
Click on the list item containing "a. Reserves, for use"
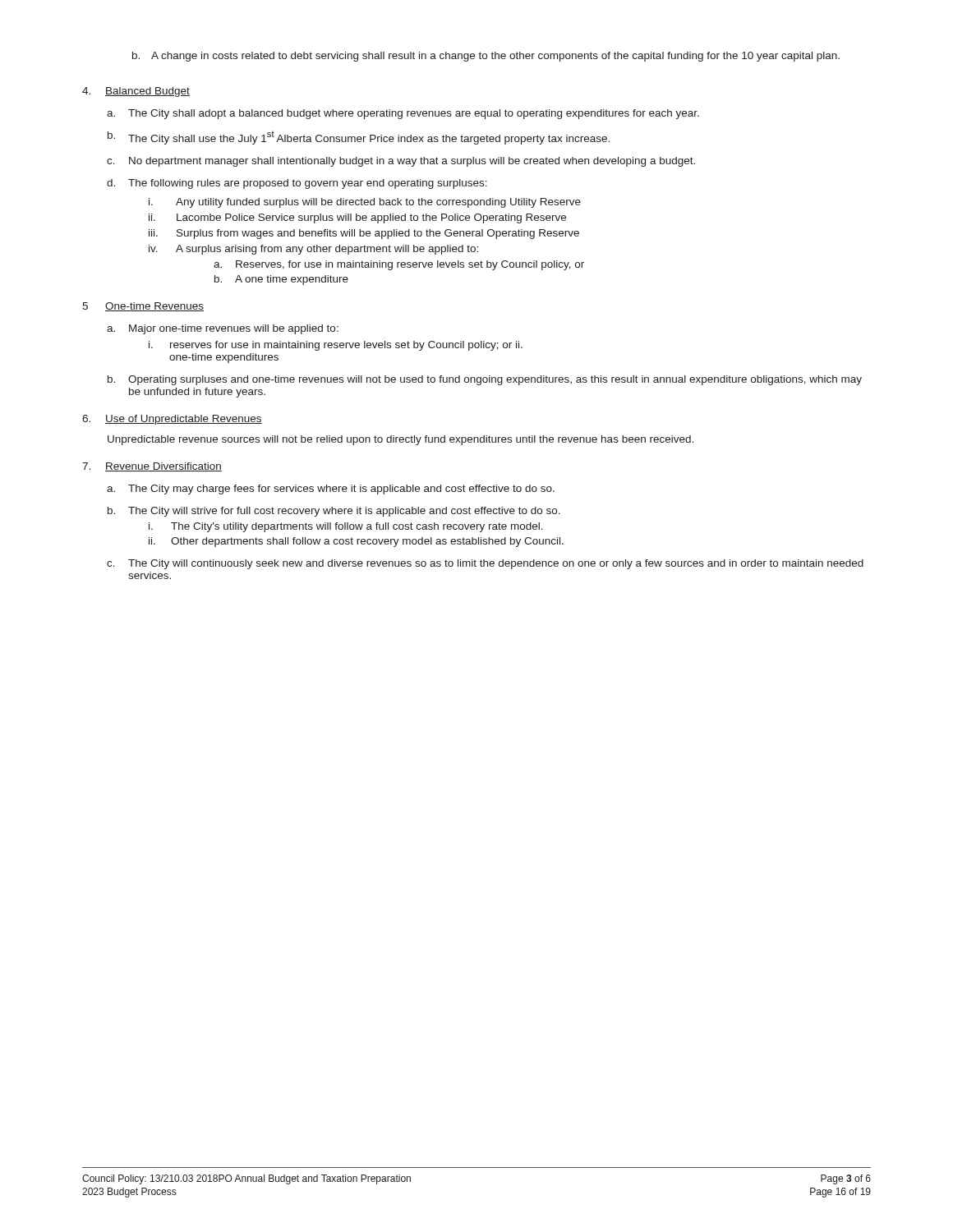click(399, 264)
